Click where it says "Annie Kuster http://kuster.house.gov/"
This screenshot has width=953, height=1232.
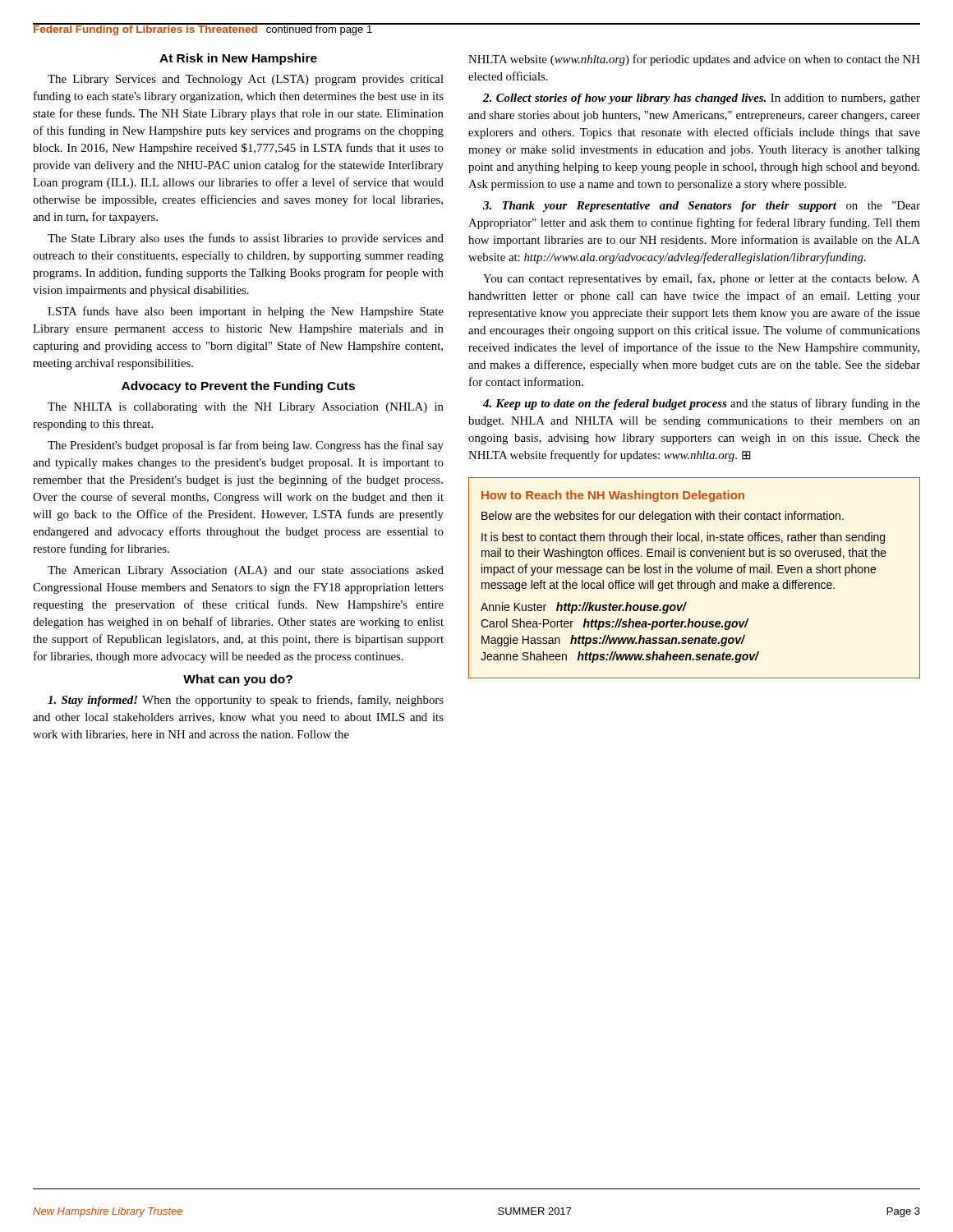pos(583,607)
